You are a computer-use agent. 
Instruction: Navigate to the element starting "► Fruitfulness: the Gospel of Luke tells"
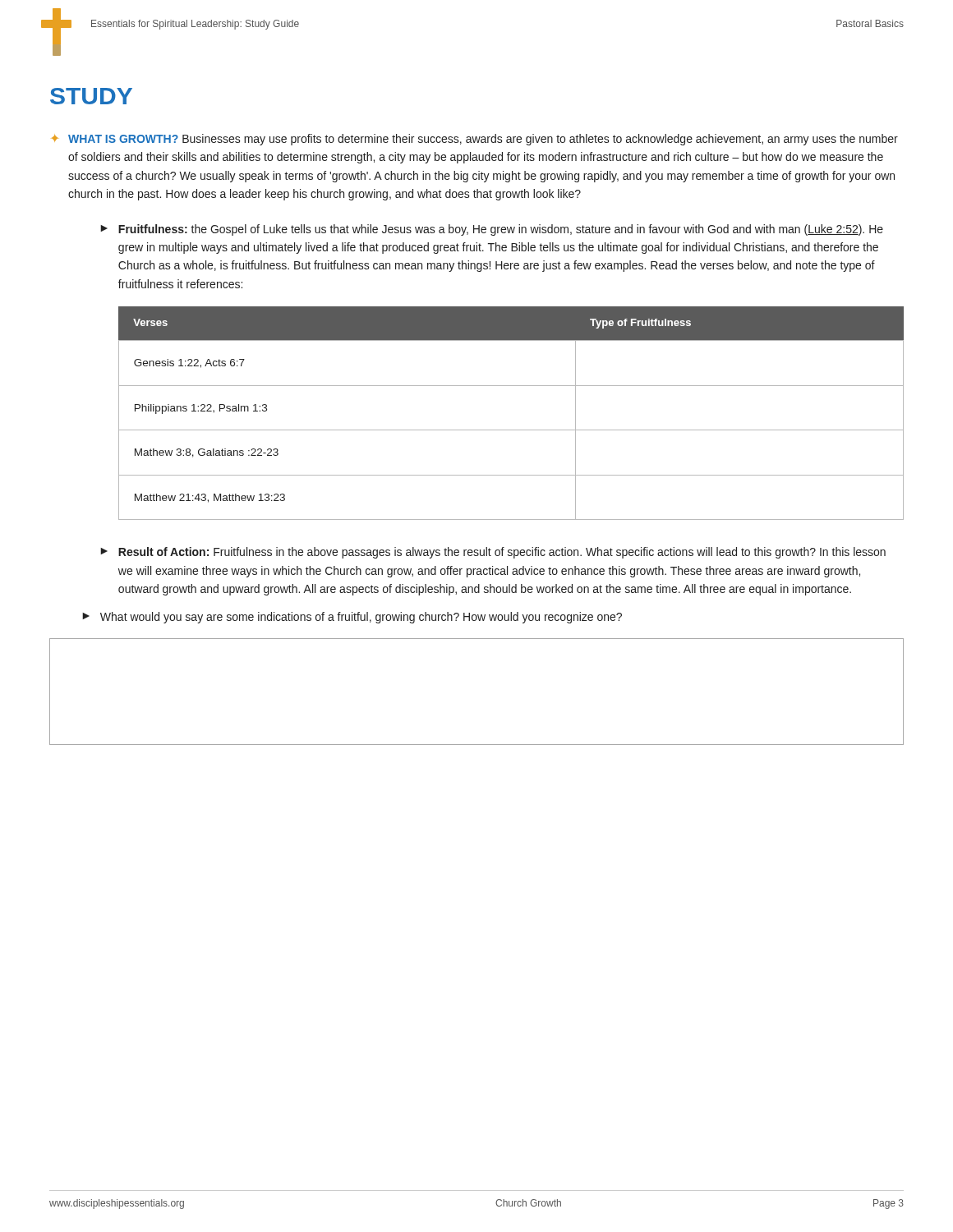coord(501,377)
